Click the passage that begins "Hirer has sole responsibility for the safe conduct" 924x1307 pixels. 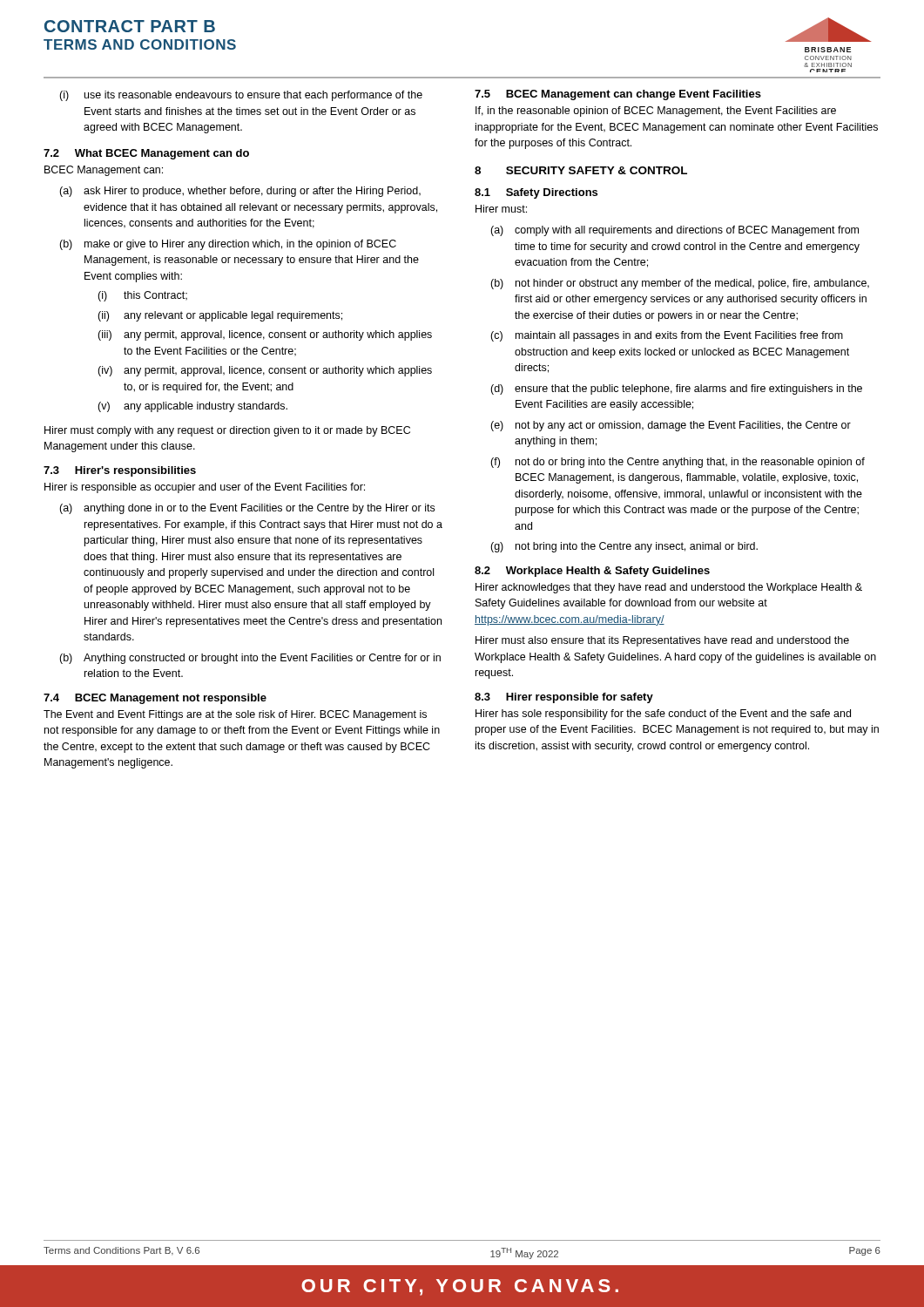pyautogui.click(x=677, y=729)
